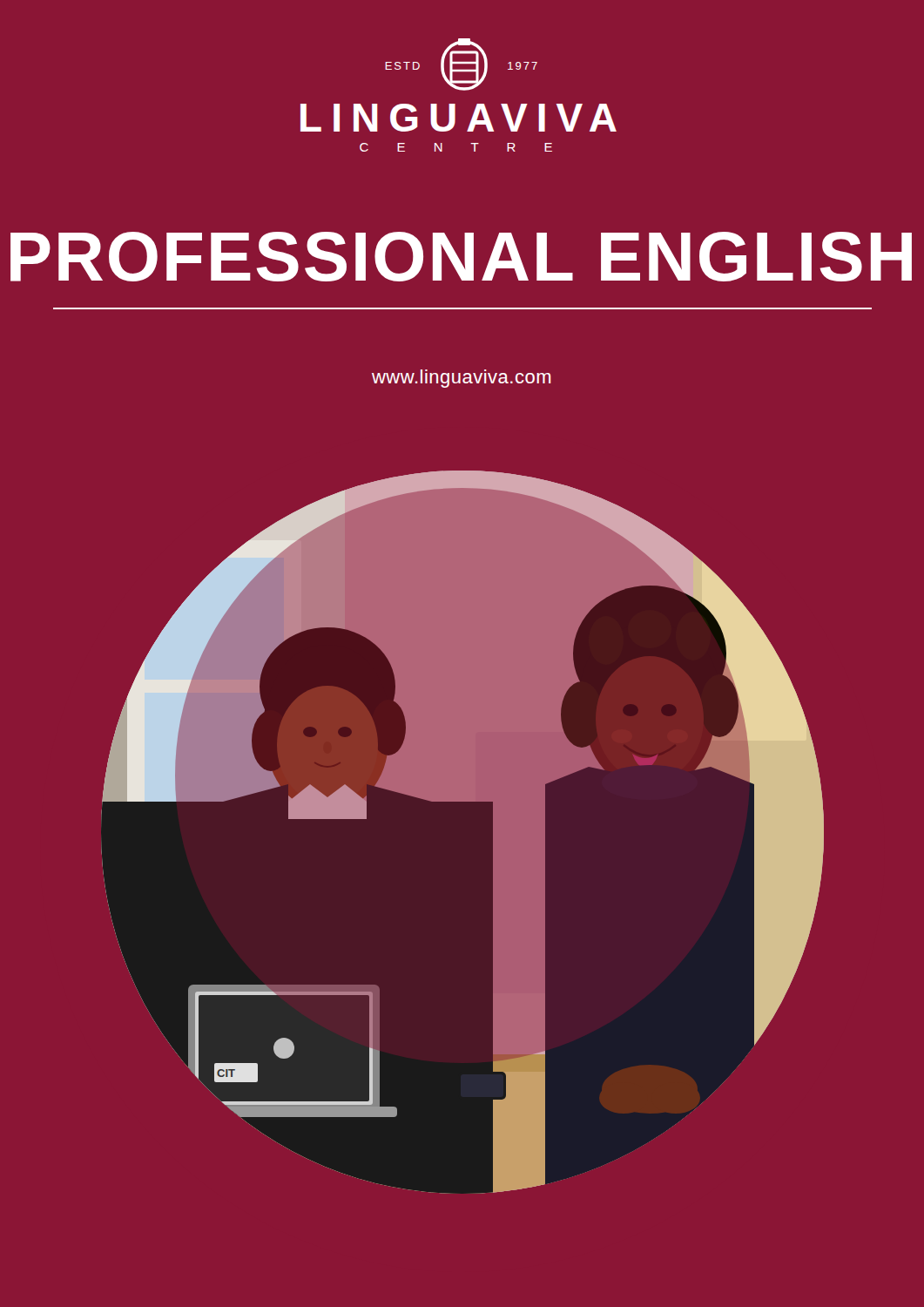
Task: Select the photo
Action: click(x=462, y=867)
